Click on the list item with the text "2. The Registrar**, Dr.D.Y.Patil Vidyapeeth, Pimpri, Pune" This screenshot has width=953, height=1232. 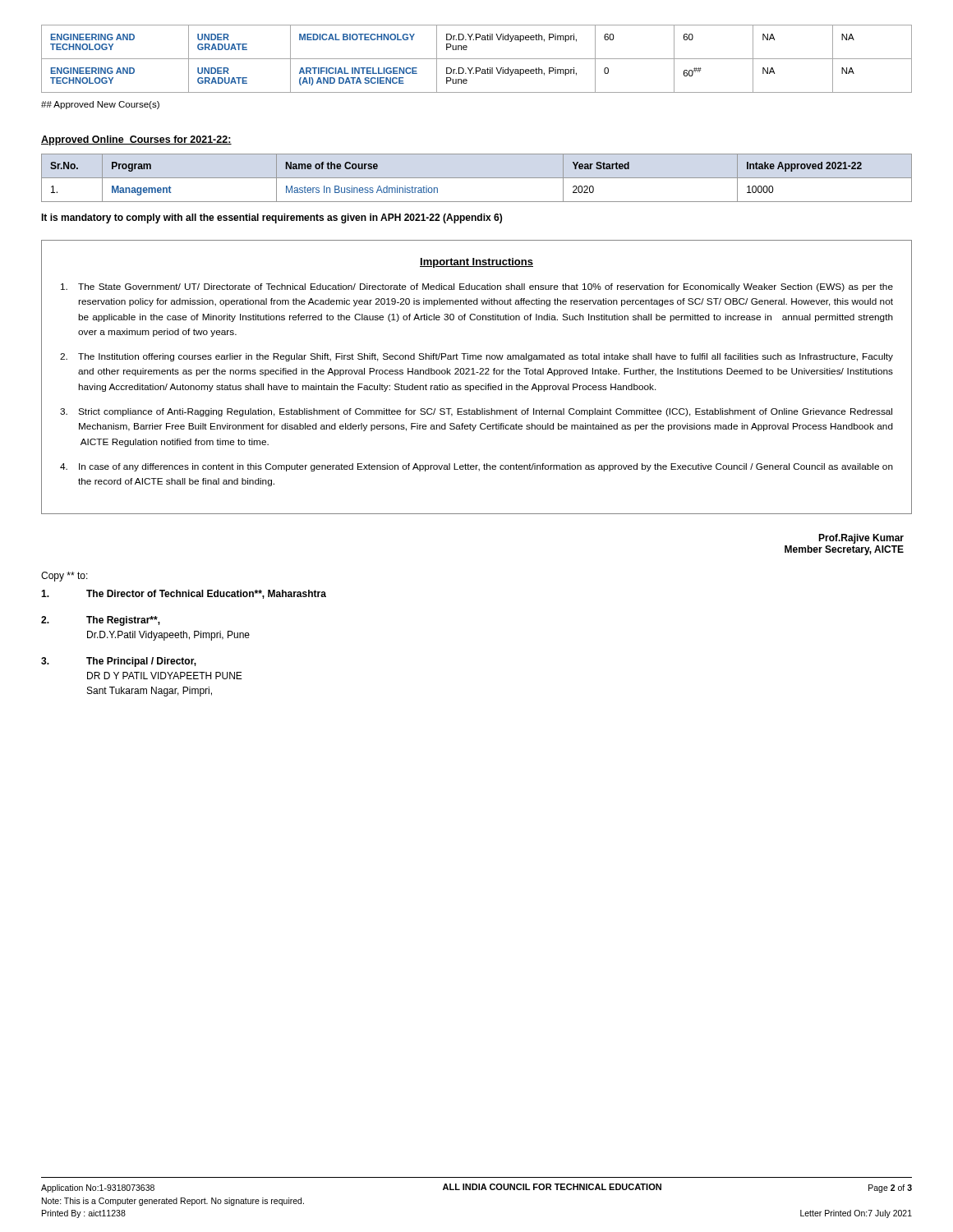[101, 621]
